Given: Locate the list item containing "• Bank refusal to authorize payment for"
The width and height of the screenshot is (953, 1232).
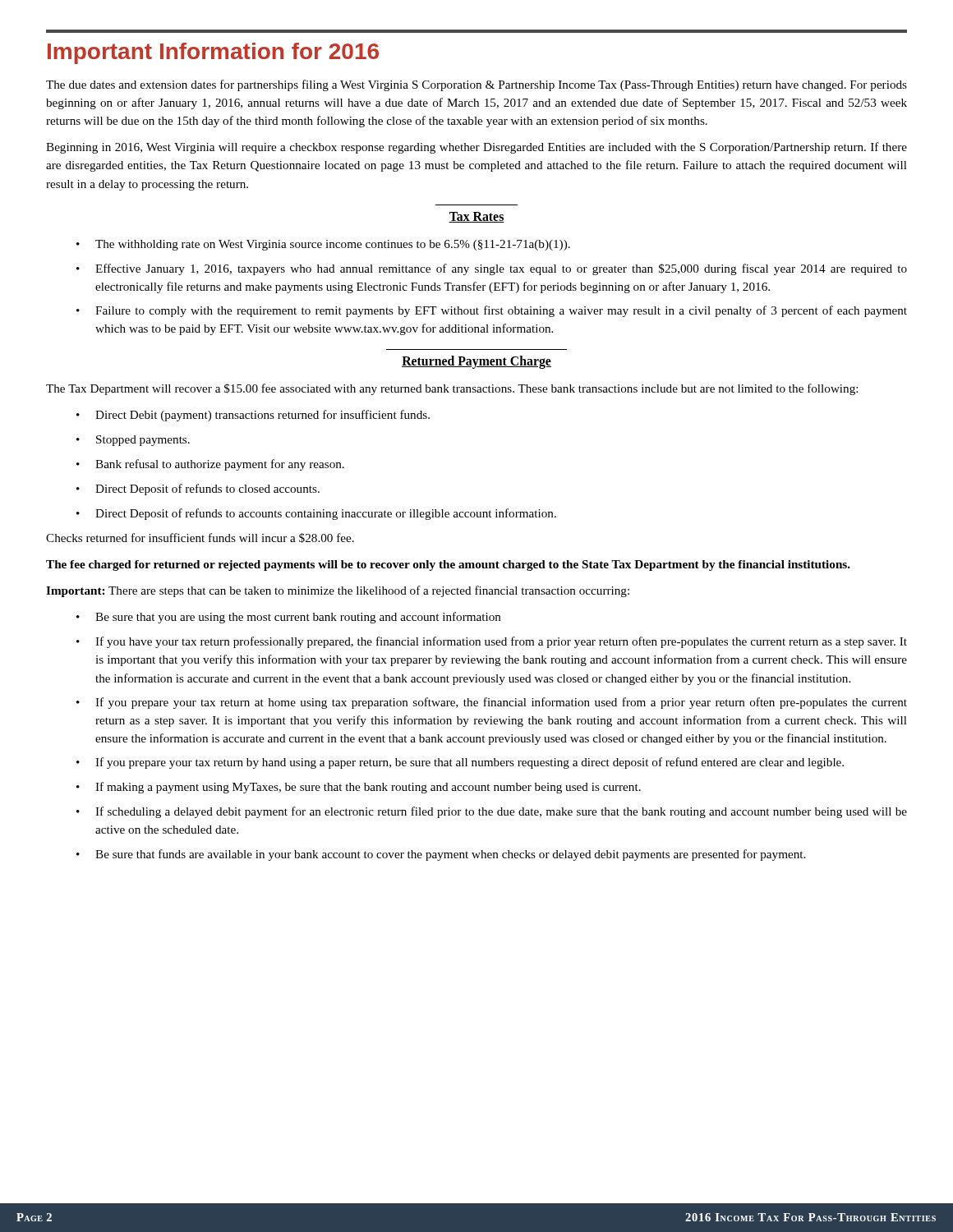Looking at the screenshot, I should (x=210, y=465).
